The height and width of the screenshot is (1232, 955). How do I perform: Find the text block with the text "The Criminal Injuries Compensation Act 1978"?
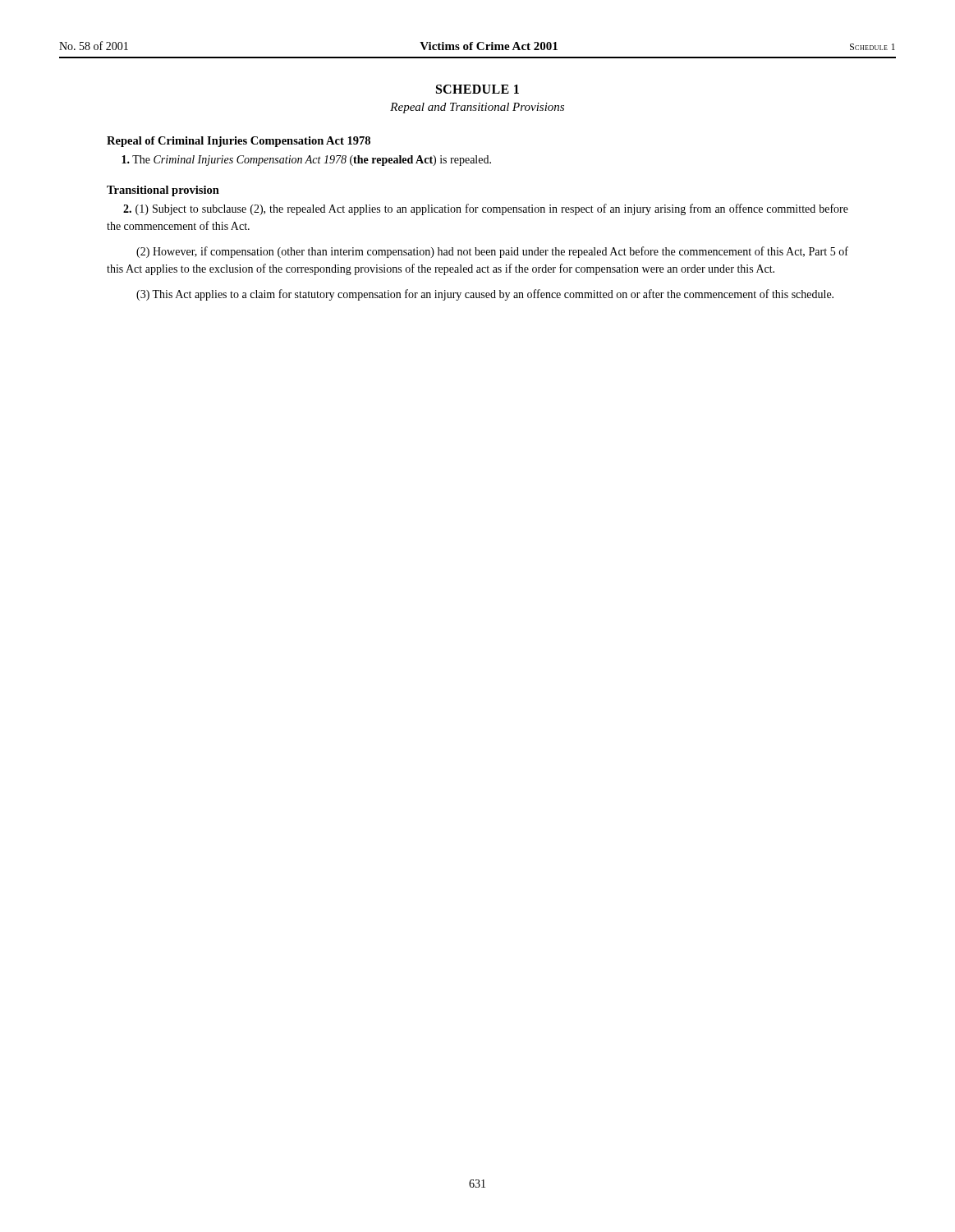[299, 160]
